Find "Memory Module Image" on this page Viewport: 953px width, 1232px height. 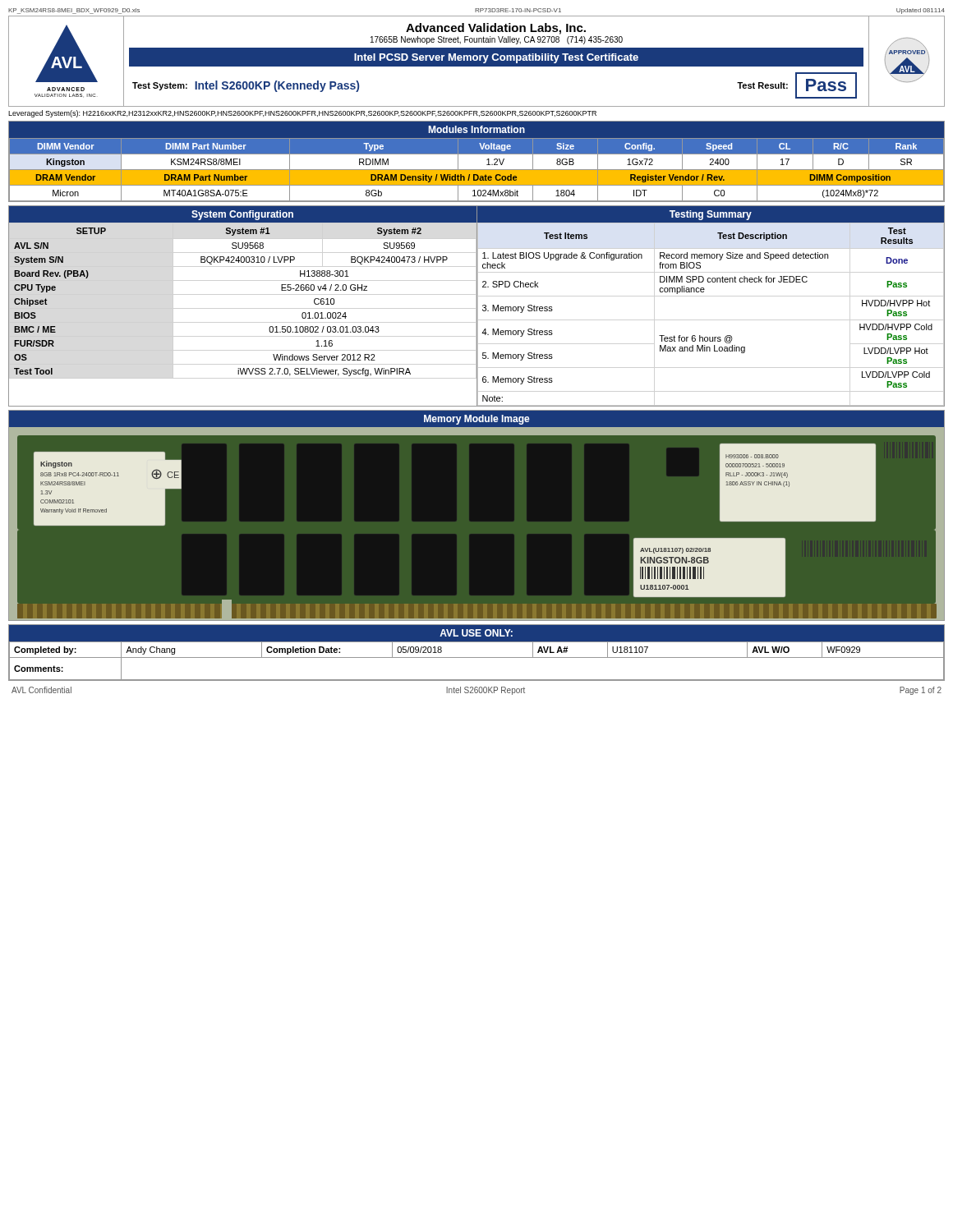pos(476,419)
